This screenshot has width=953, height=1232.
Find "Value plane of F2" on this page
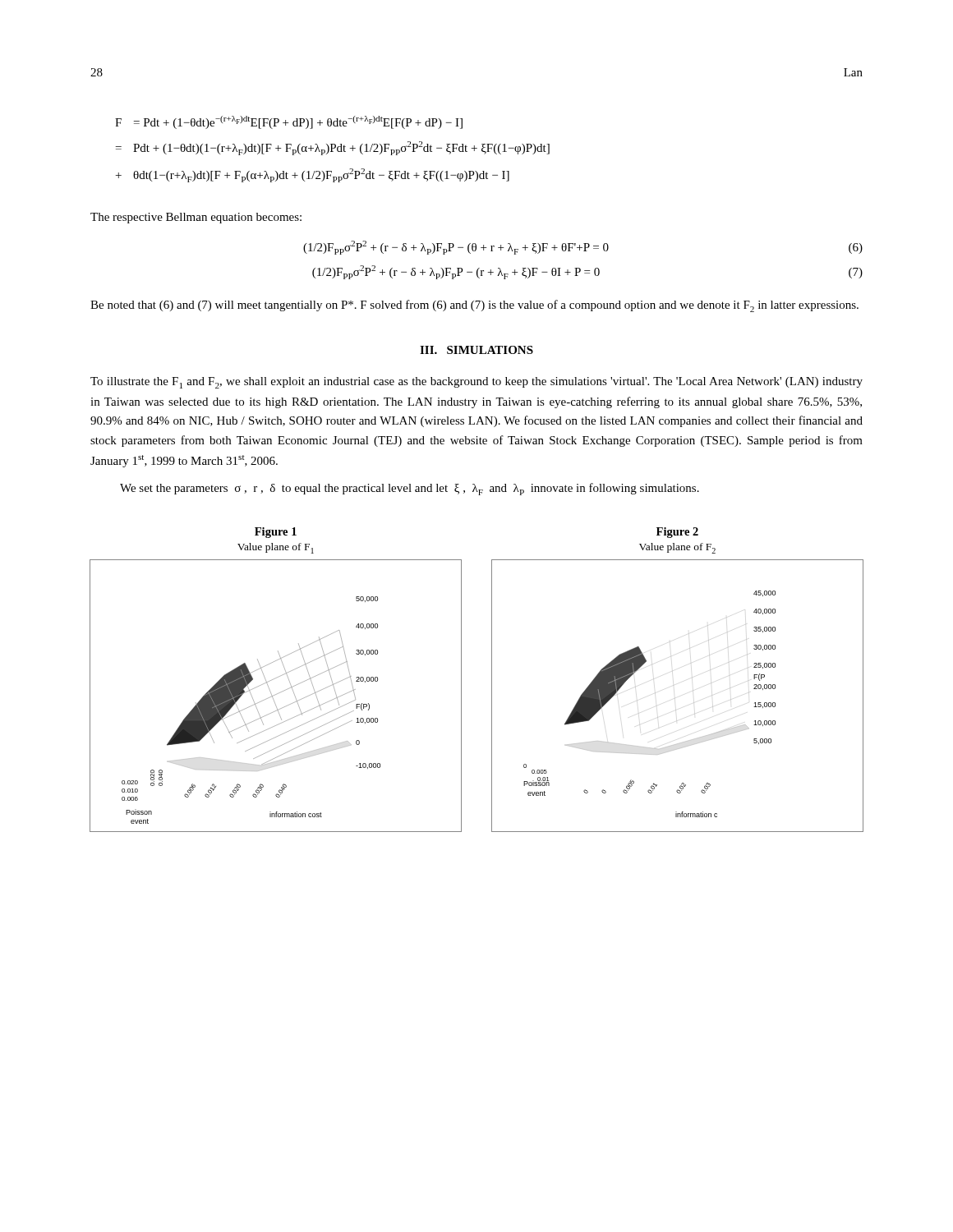[x=677, y=547]
